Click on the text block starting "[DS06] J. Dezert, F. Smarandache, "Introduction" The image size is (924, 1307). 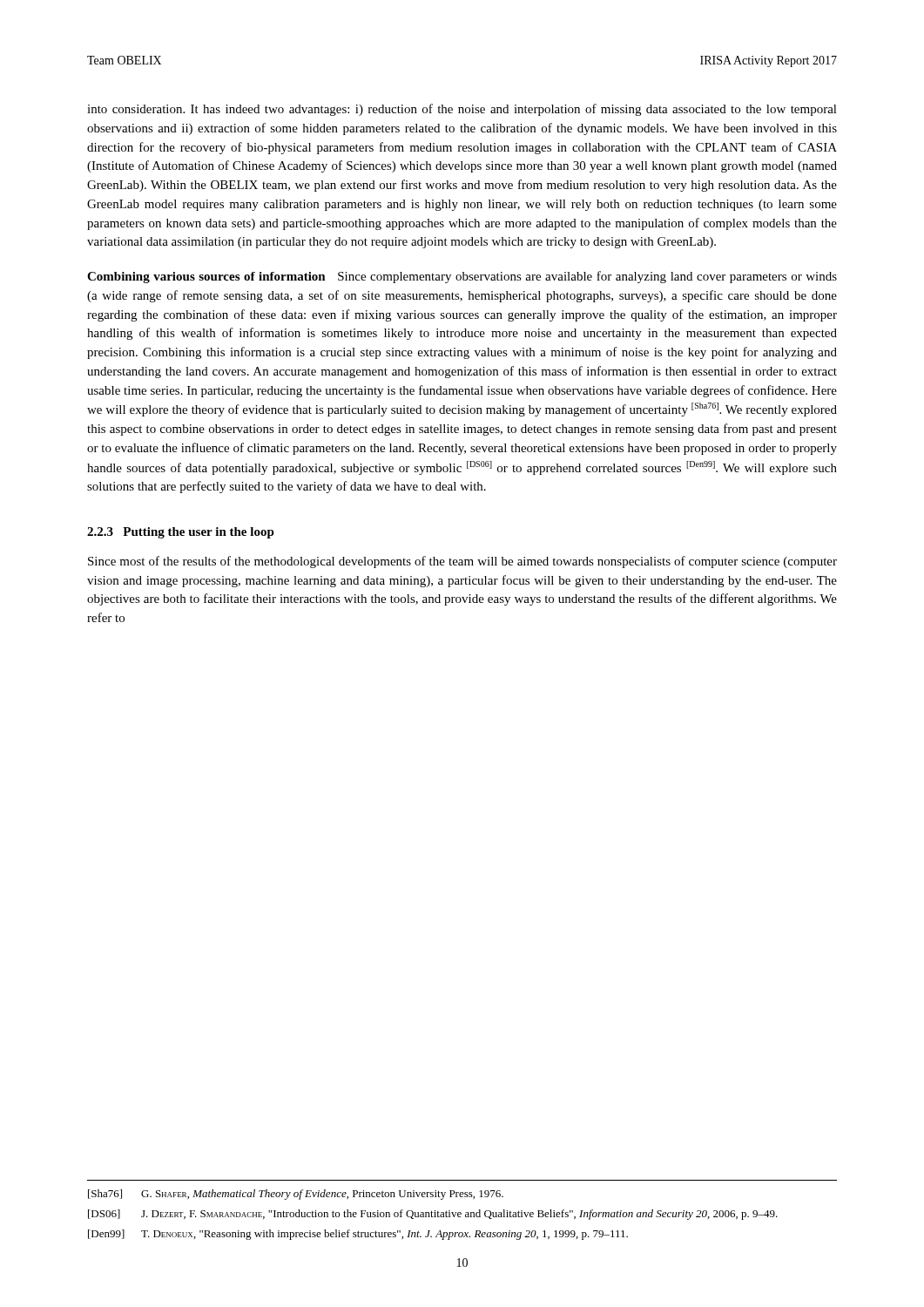pyautogui.click(x=462, y=1214)
